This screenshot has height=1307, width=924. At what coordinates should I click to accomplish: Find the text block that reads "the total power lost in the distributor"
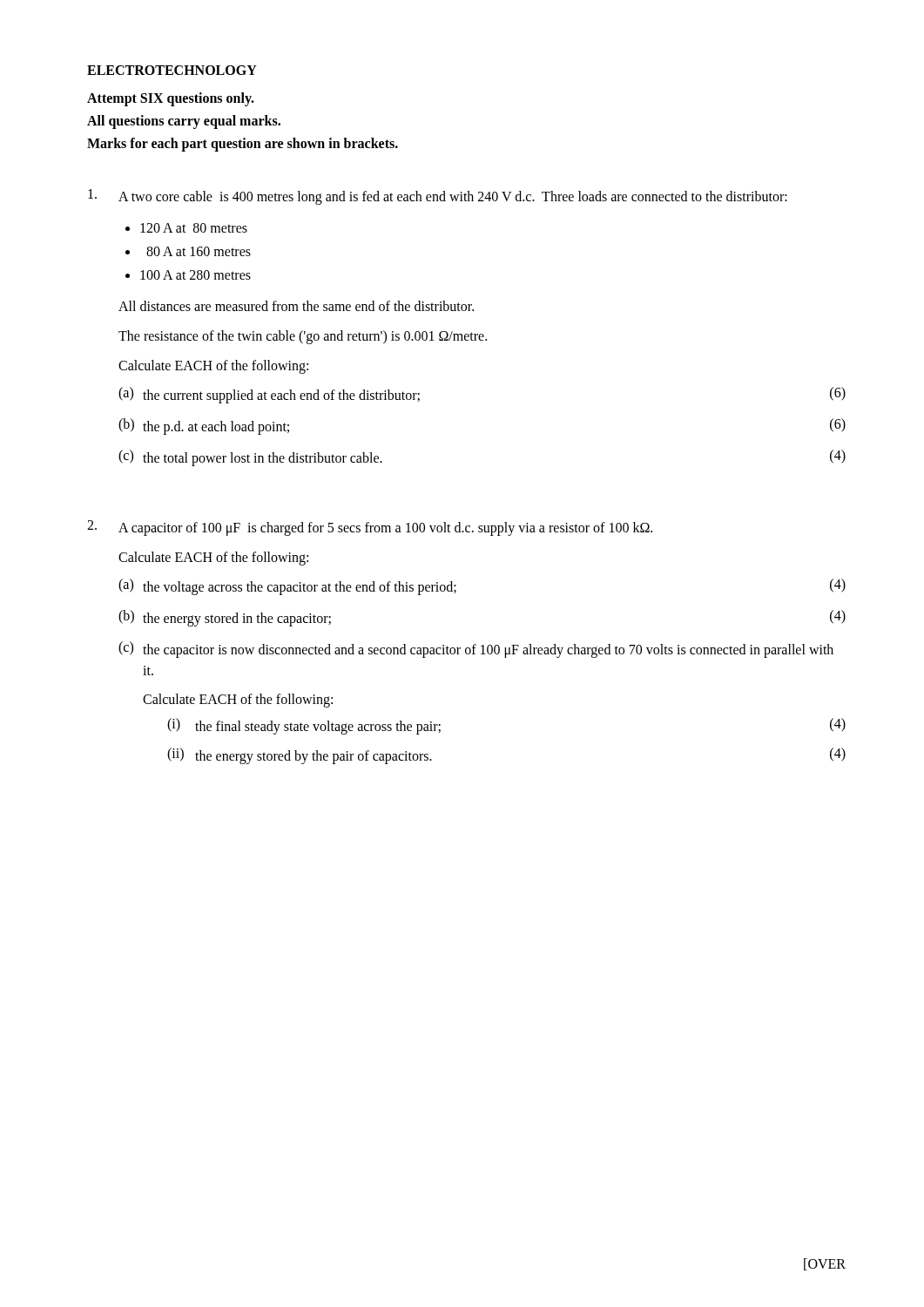pyautogui.click(x=263, y=458)
